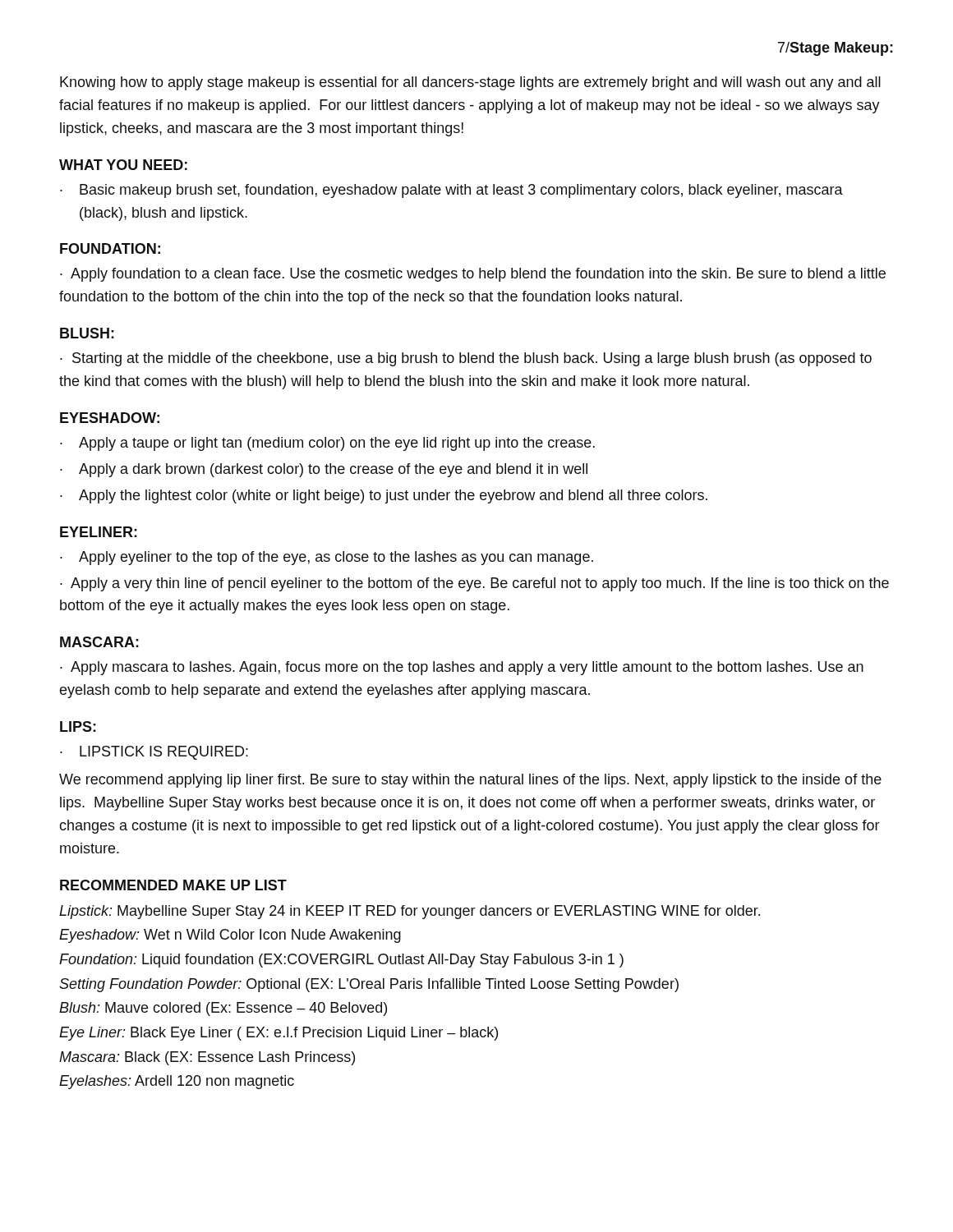Locate the section header containing "RECOMMENDED MAKE UP LIST"

(x=173, y=885)
